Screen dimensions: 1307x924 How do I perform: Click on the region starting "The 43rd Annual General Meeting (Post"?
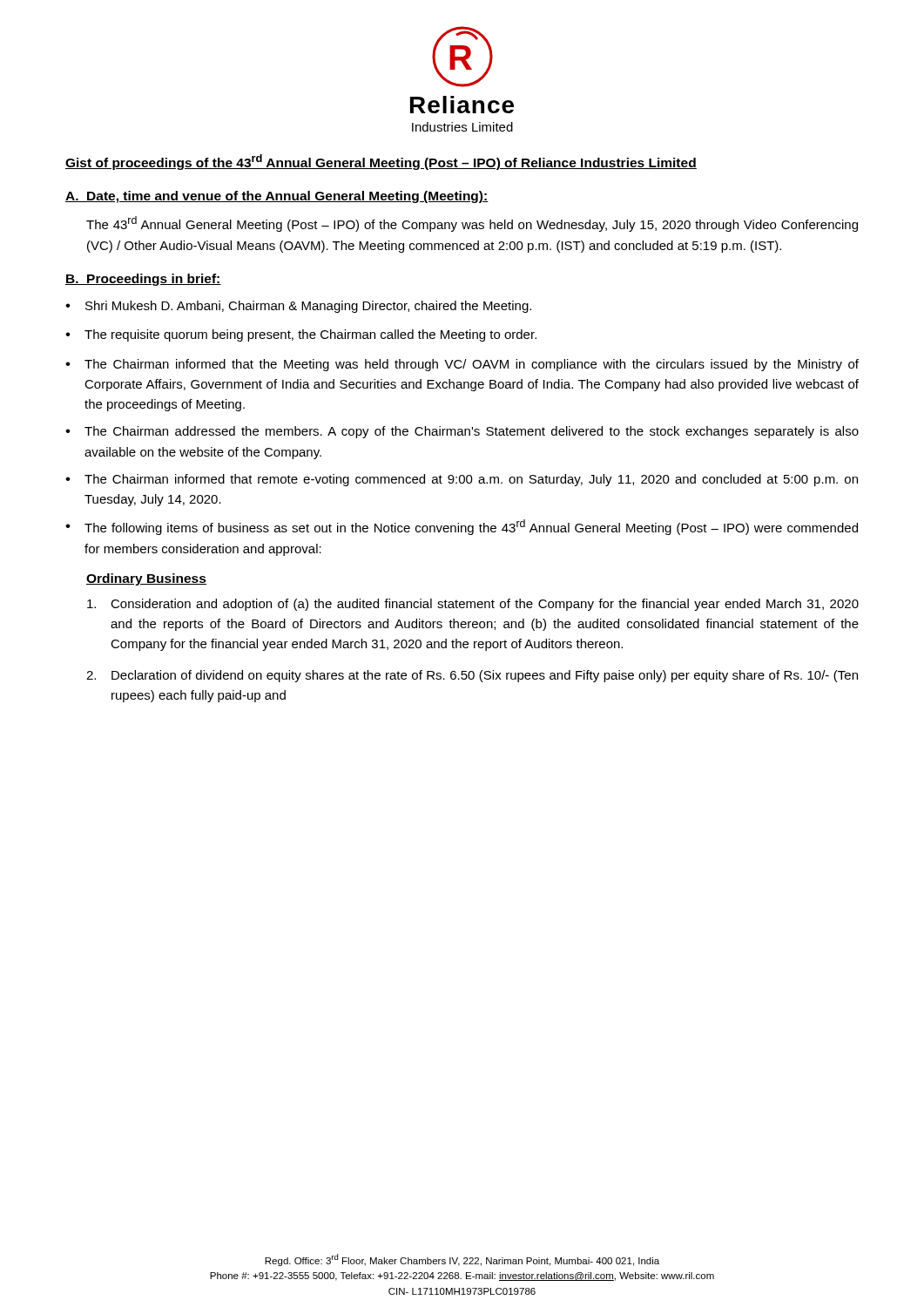(472, 234)
